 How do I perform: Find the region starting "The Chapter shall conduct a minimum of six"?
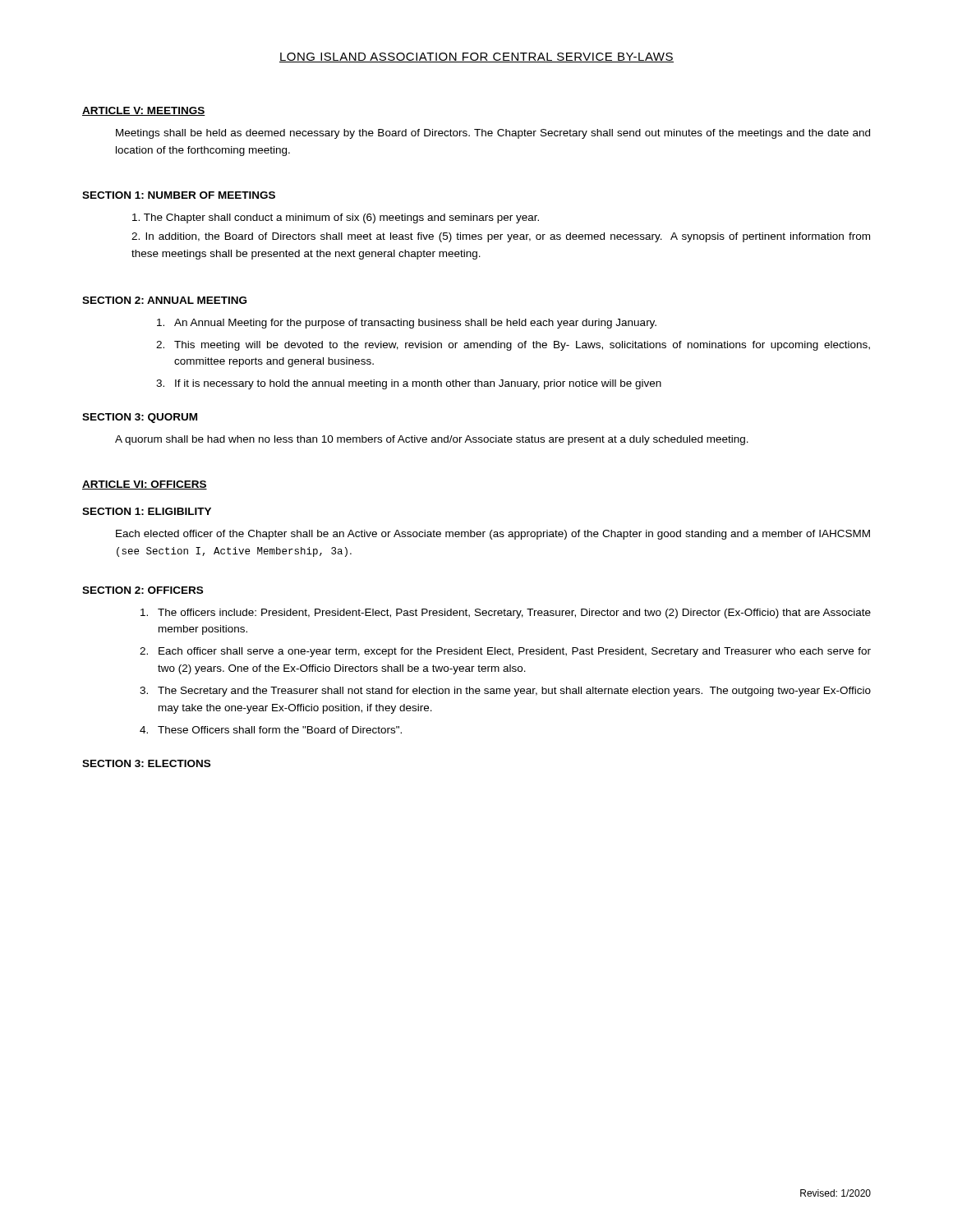336,217
